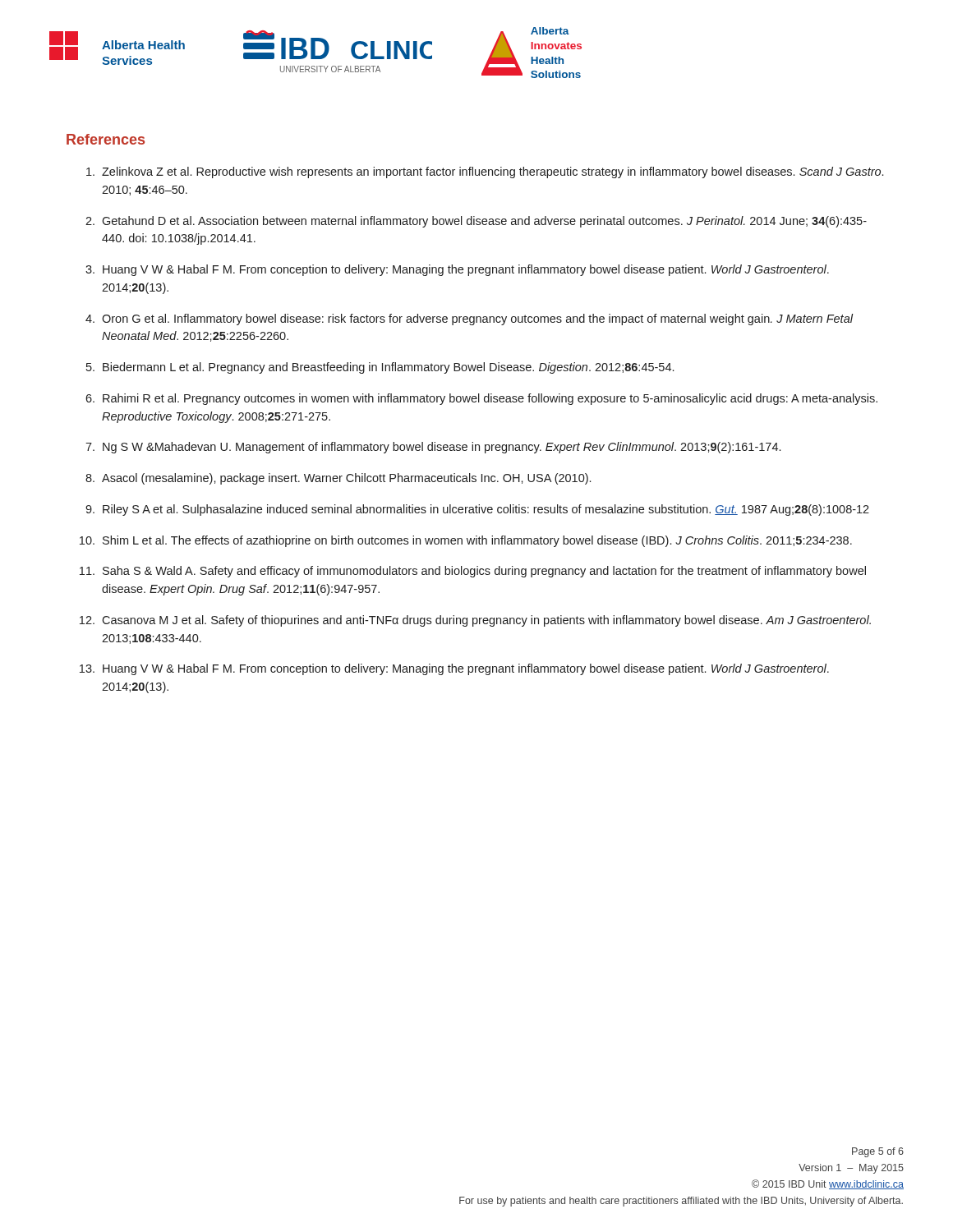
Task: Locate the list item containing "5. Biedermann L et al. Pregnancy and Breastfeeding"
Action: [476, 368]
